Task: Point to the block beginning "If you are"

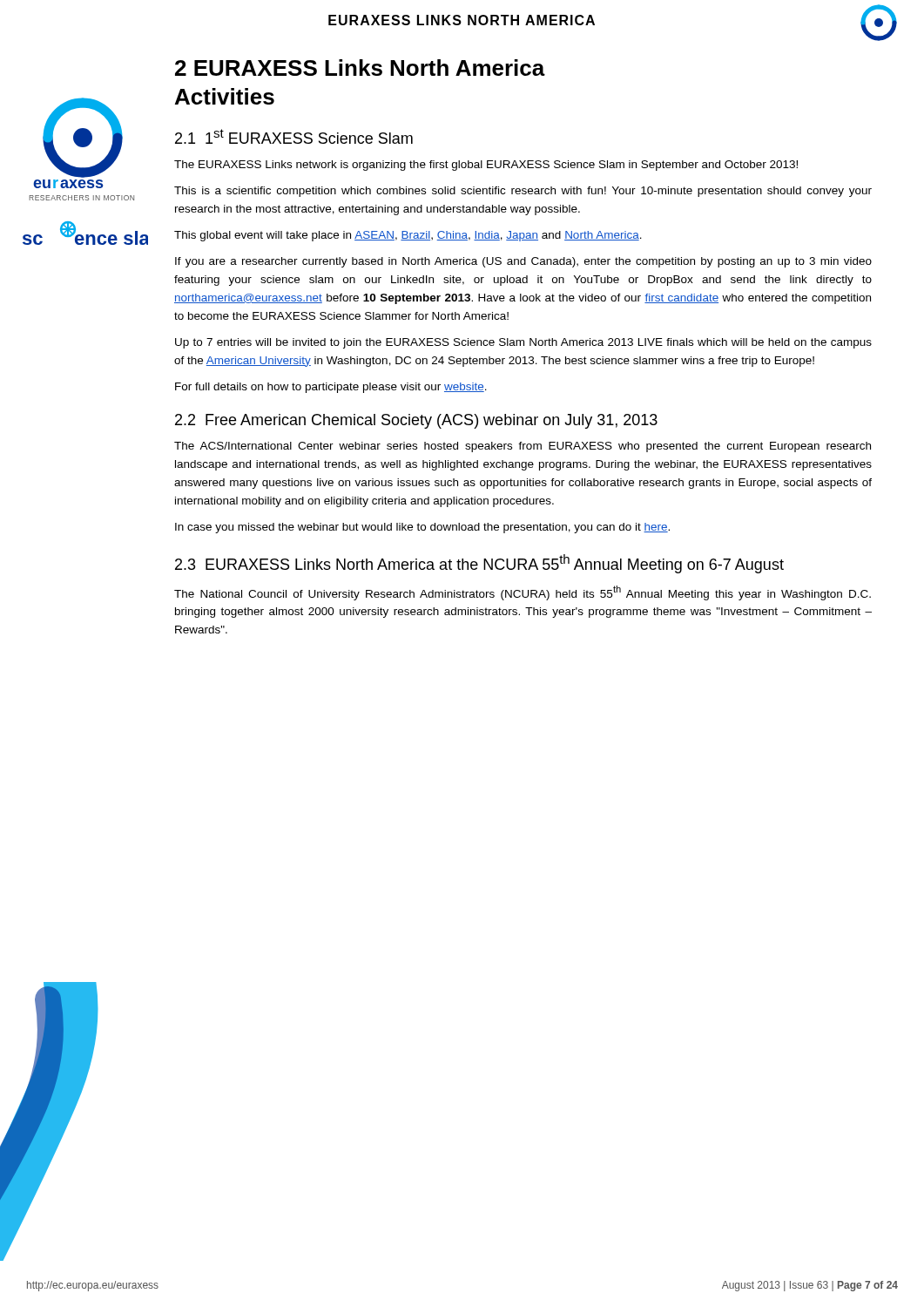Action: (x=523, y=288)
